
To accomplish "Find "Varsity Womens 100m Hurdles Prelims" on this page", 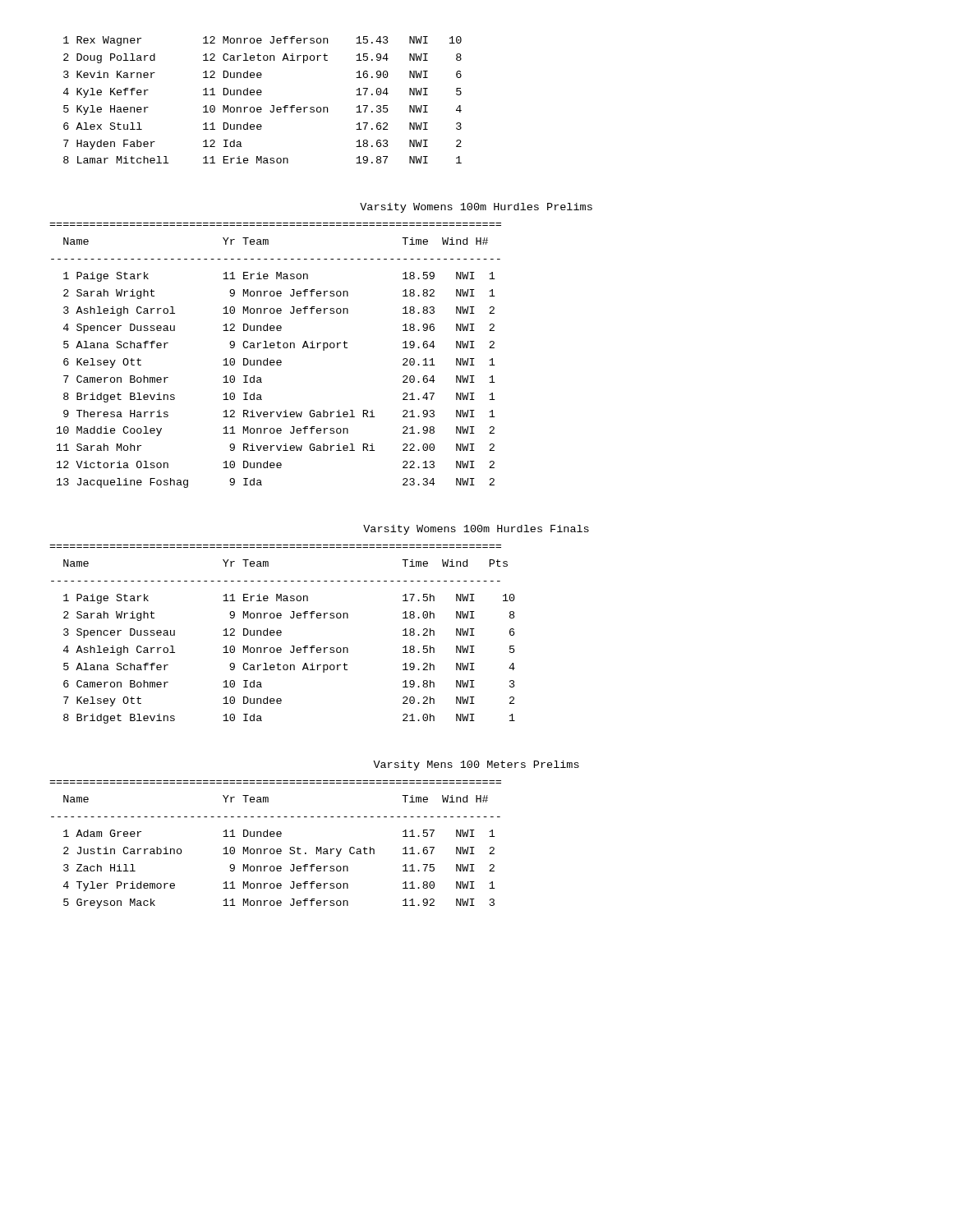I will click(x=476, y=208).
